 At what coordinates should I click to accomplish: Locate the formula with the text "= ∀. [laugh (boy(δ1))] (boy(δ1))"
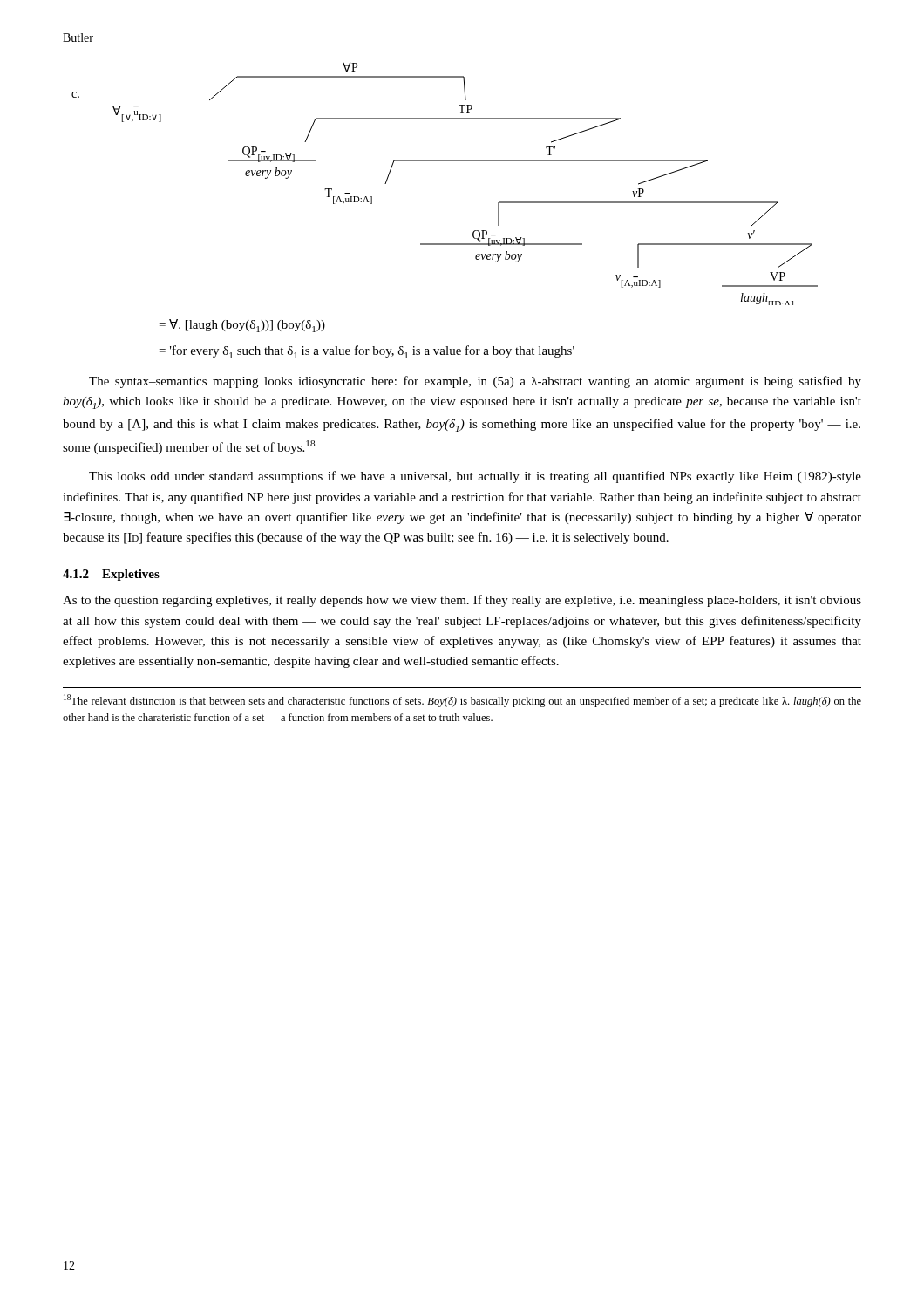coord(242,326)
